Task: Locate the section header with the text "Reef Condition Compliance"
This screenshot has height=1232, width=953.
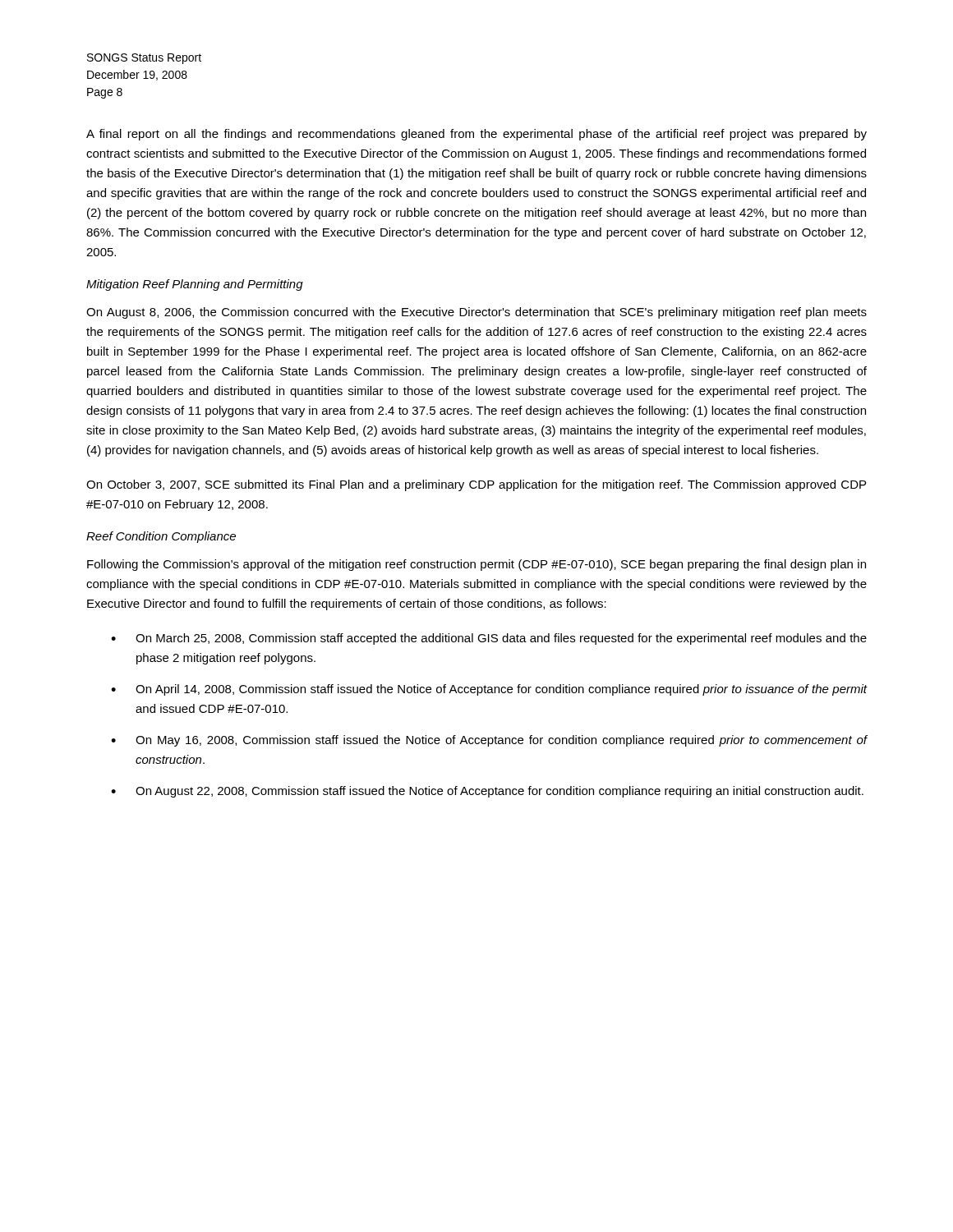Action: (161, 536)
